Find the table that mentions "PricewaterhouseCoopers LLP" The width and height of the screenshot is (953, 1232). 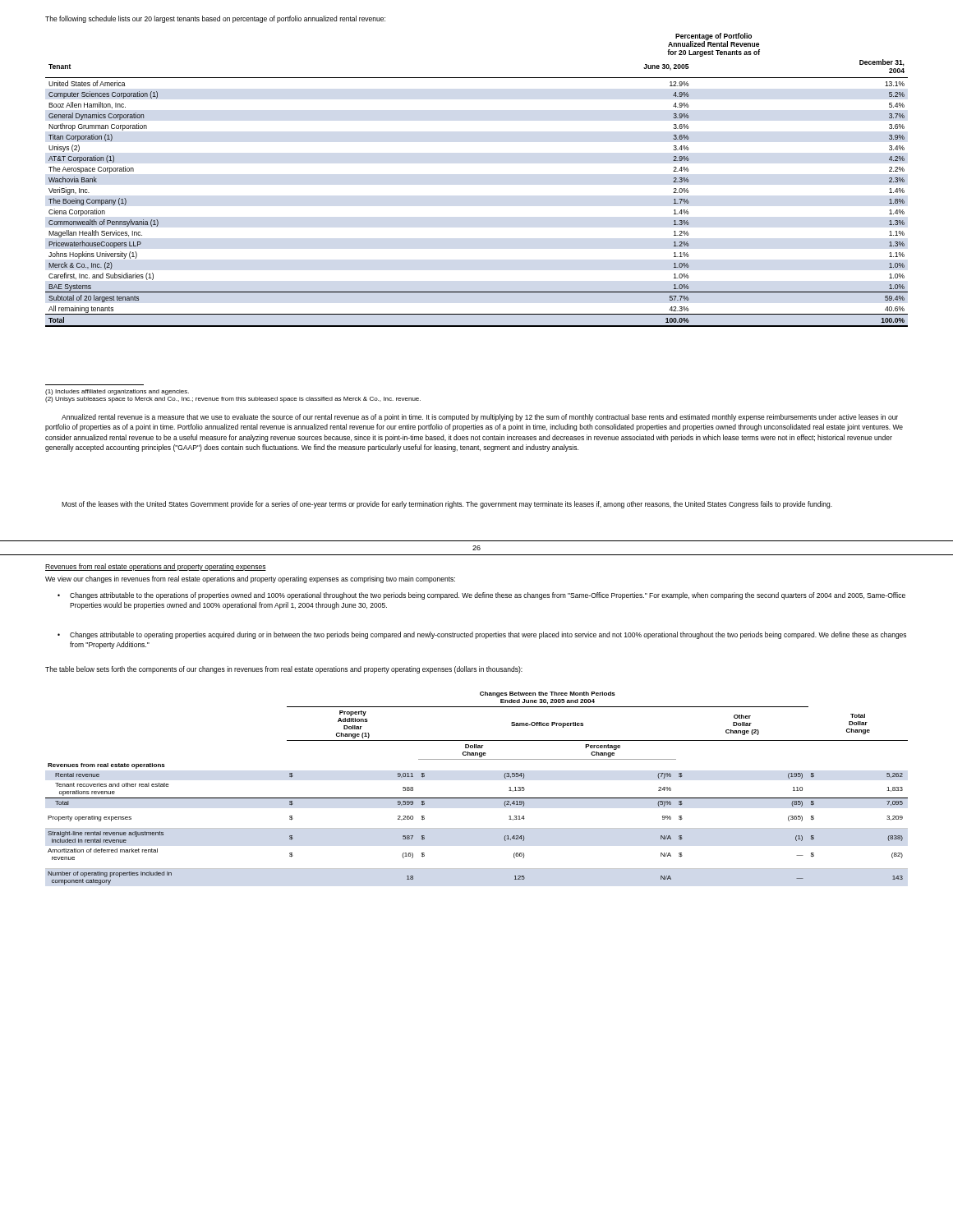(x=476, y=179)
